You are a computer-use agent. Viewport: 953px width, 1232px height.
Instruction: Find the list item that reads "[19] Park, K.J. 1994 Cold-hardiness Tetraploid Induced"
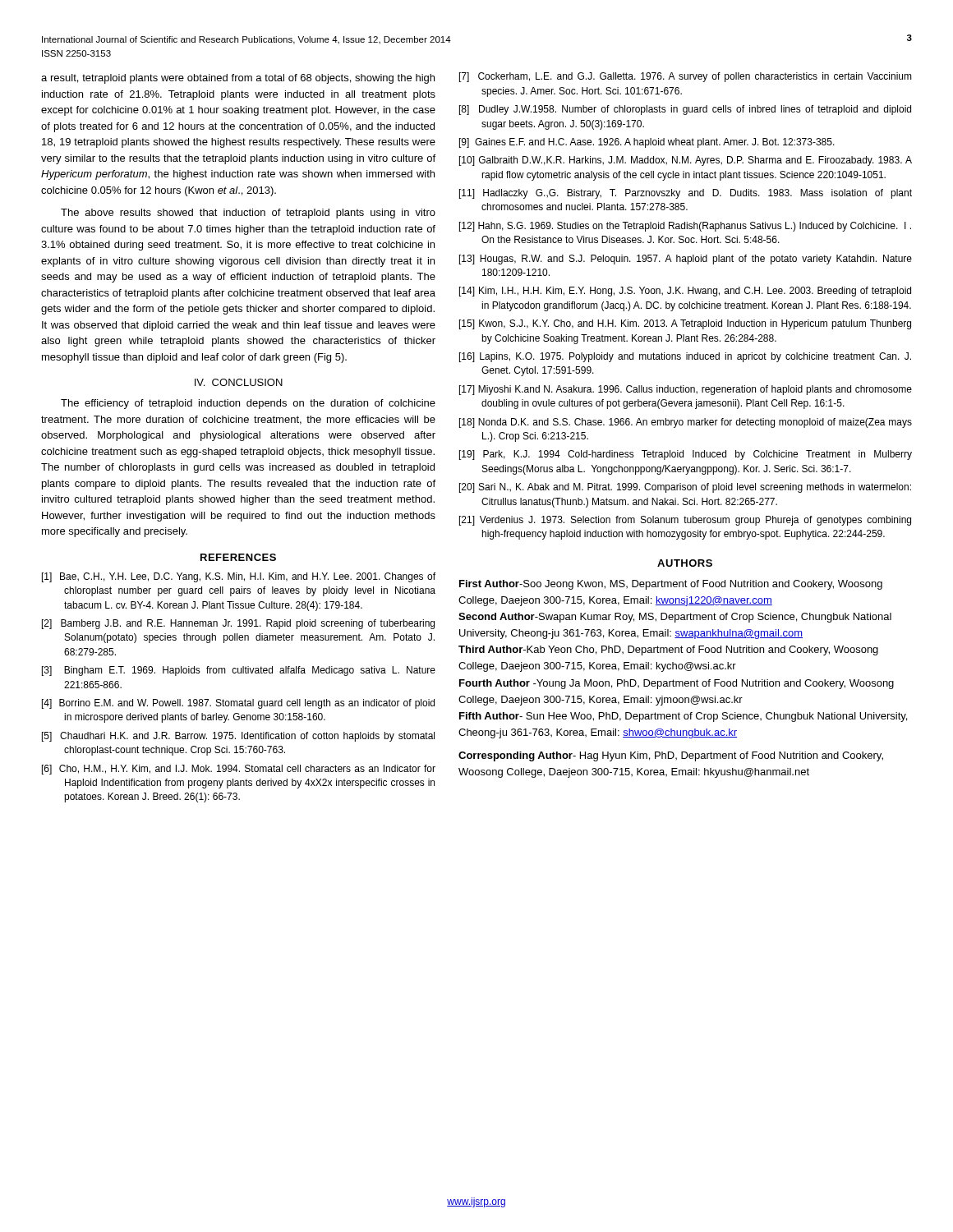[685, 462]
